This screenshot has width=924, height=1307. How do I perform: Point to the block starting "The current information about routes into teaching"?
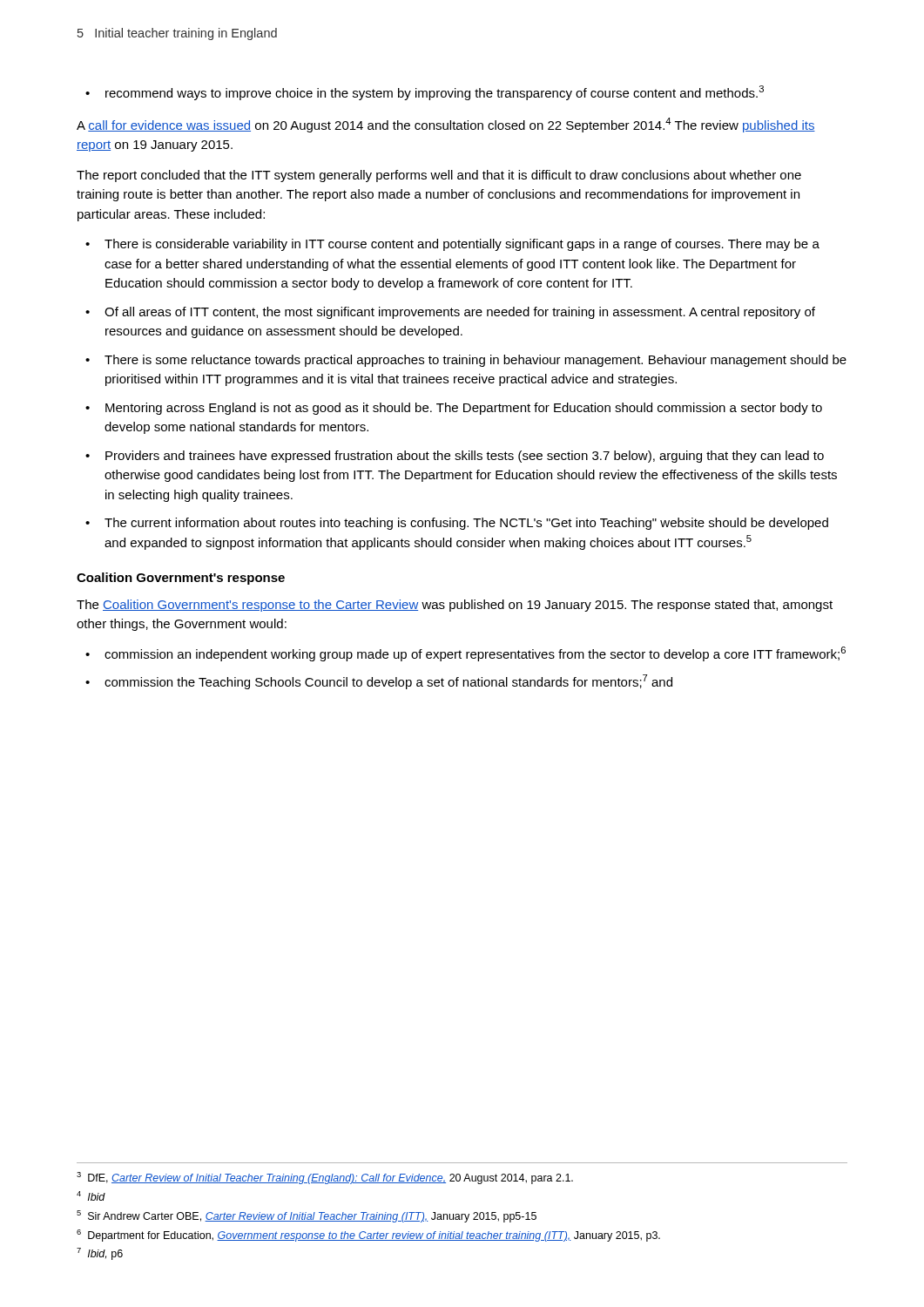(x=462, y=533)
